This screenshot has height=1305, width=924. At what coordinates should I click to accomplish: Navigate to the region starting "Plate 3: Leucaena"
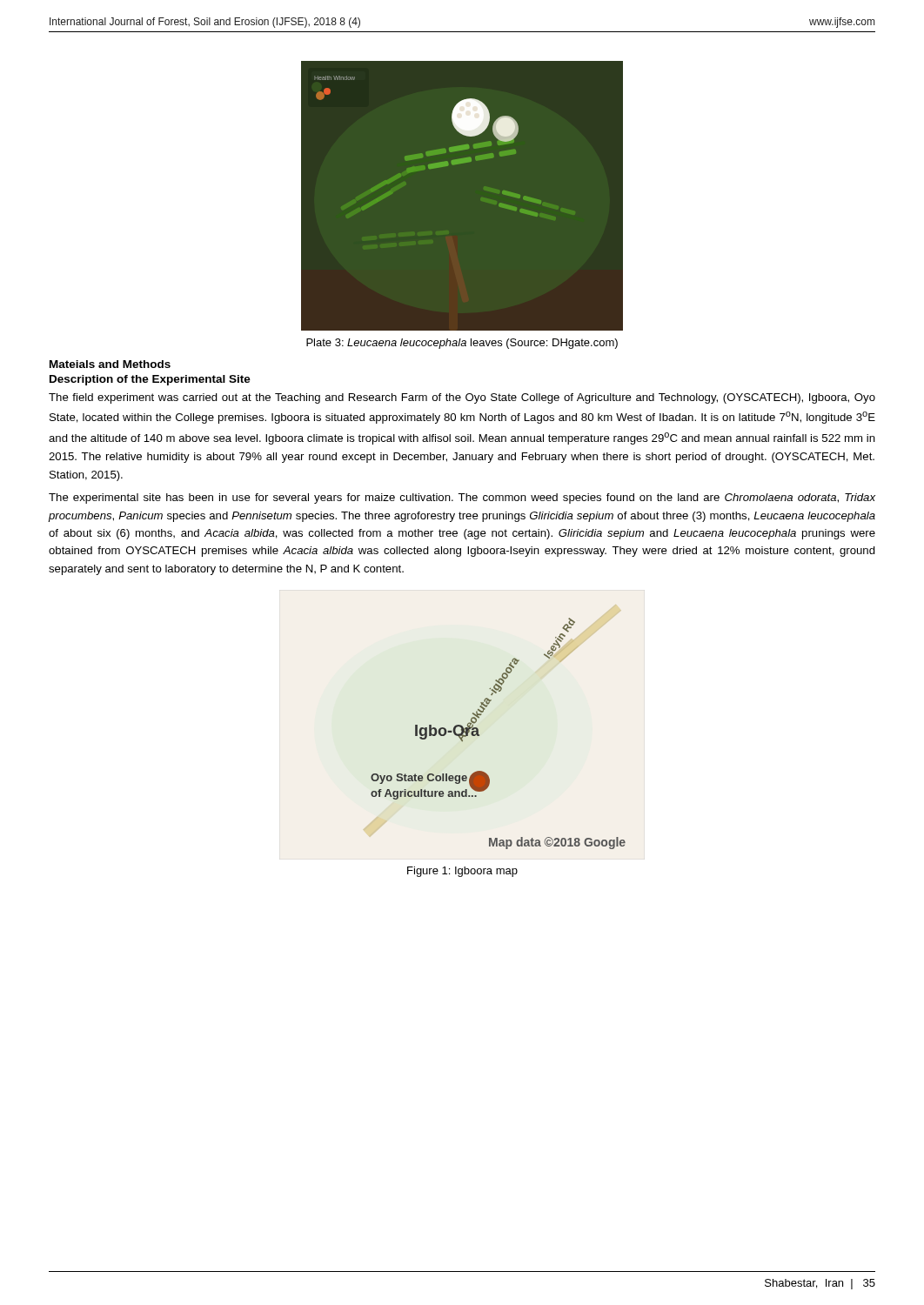462,342
